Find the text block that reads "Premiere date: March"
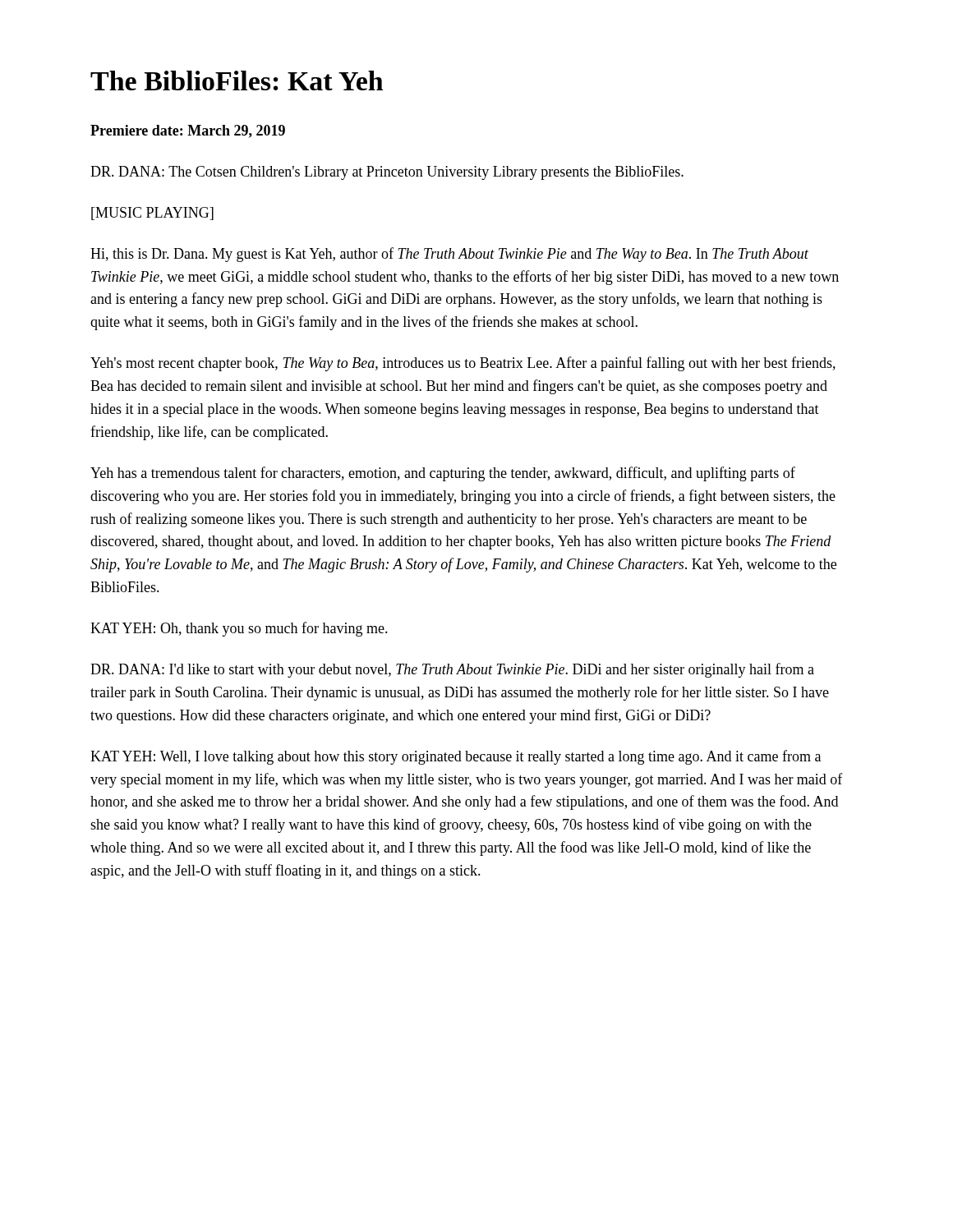 coord(188,131)
